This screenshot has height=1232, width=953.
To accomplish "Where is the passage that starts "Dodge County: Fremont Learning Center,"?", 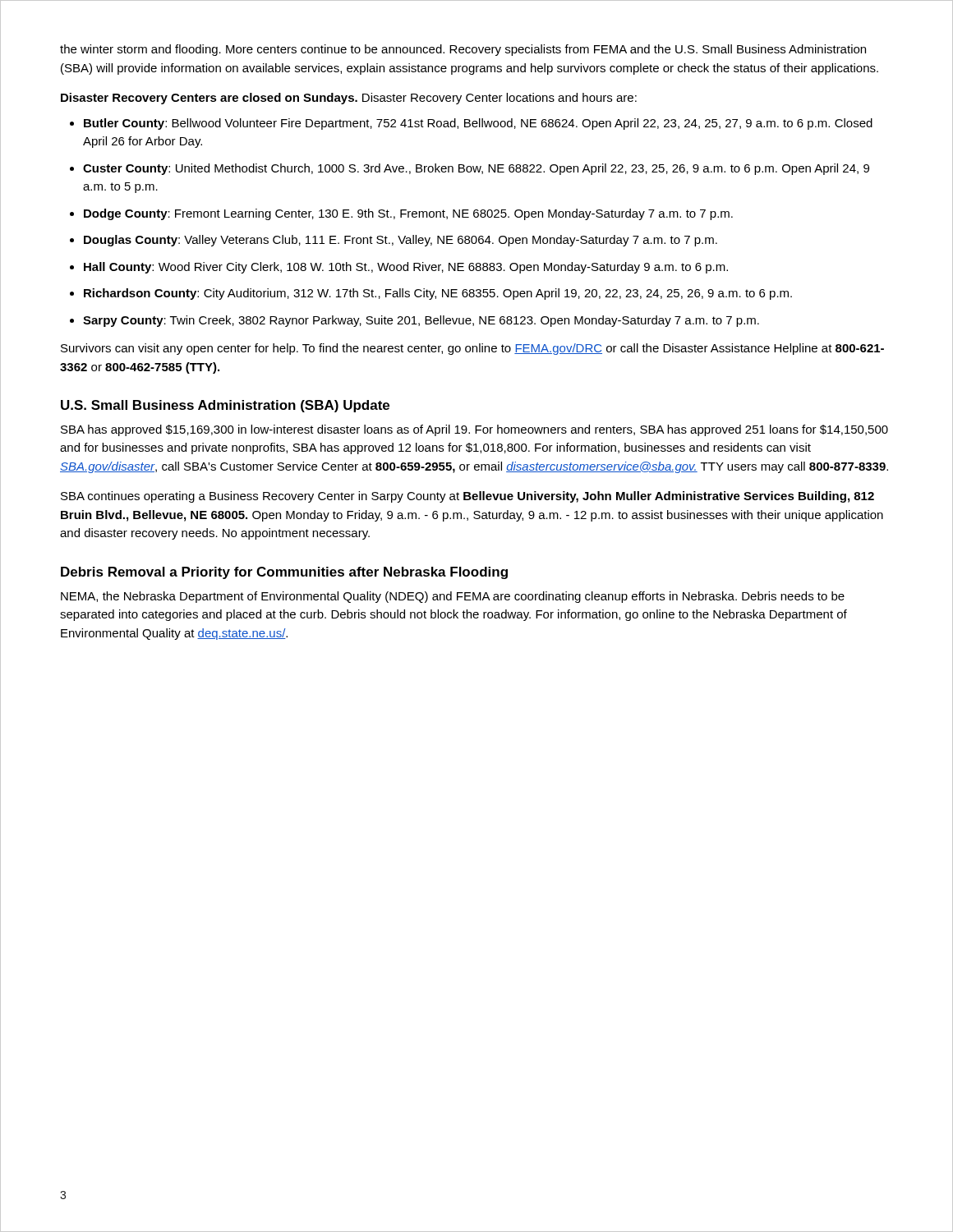I will tap(408, 213).
